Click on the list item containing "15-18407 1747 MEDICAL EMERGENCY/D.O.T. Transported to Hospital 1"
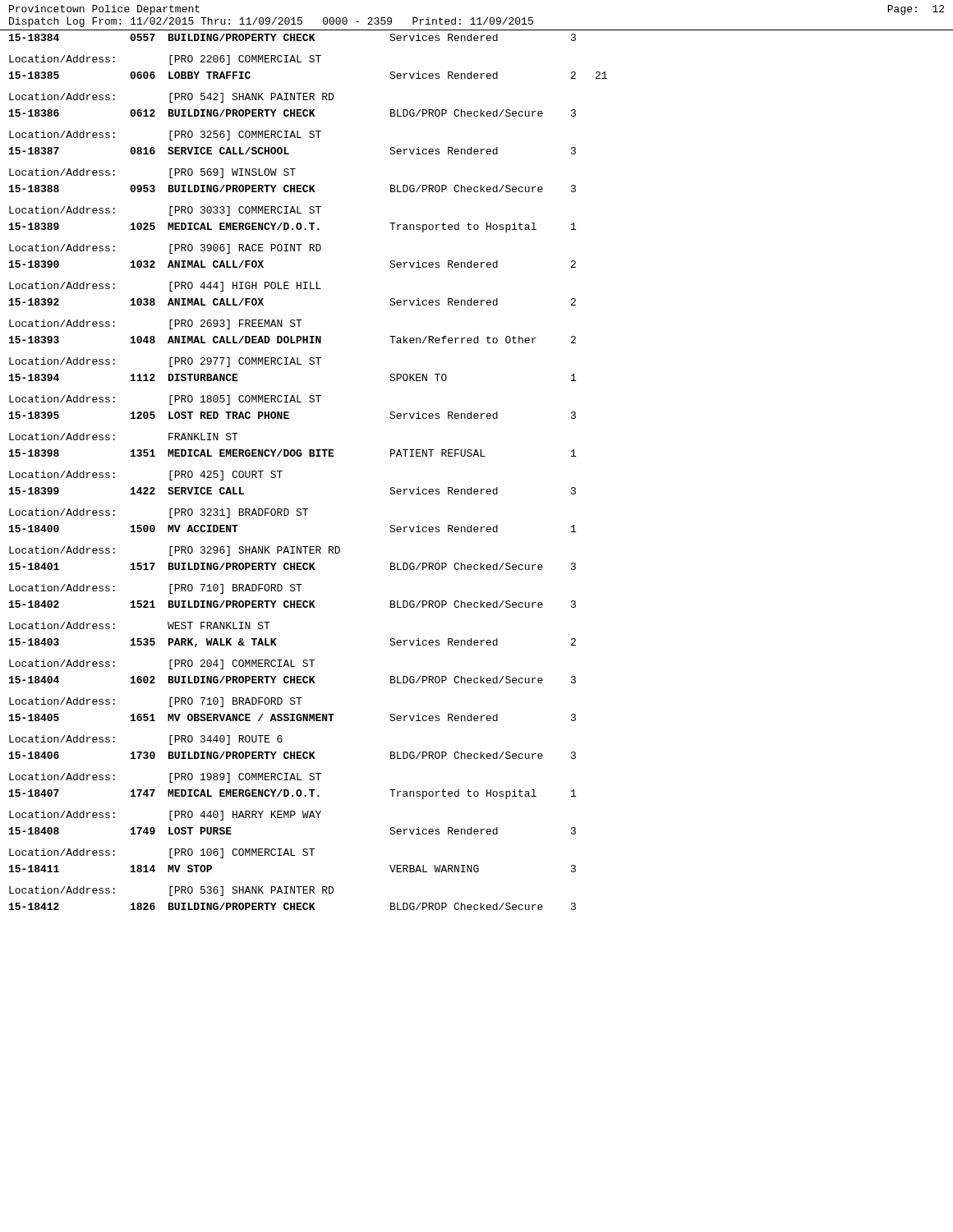Image resolution: width=953 pixels, height=1232 pixels. [476, 805]
